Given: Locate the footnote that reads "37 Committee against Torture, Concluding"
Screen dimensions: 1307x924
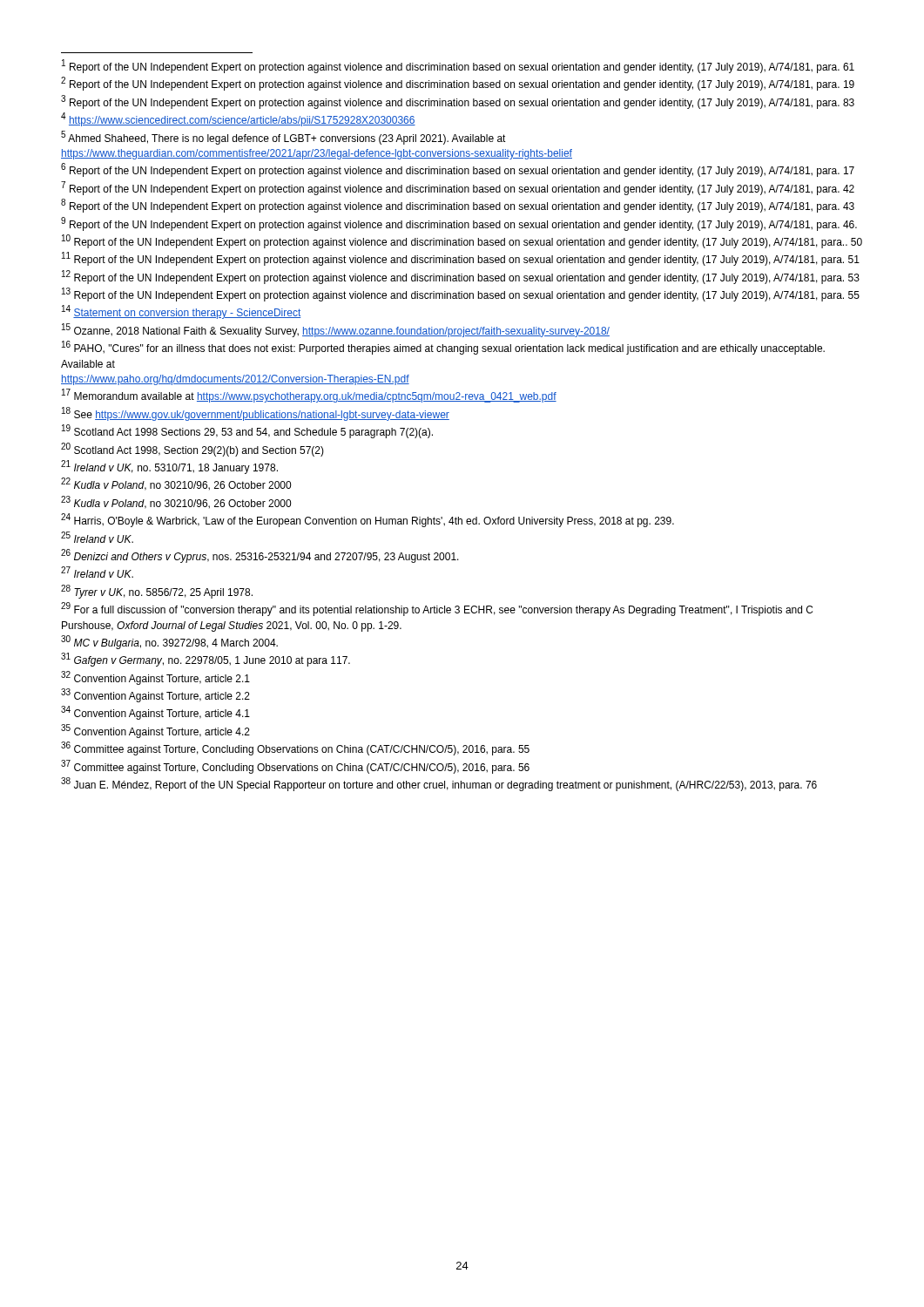Looking at the screenshot, I should click(x=295, y=767).
